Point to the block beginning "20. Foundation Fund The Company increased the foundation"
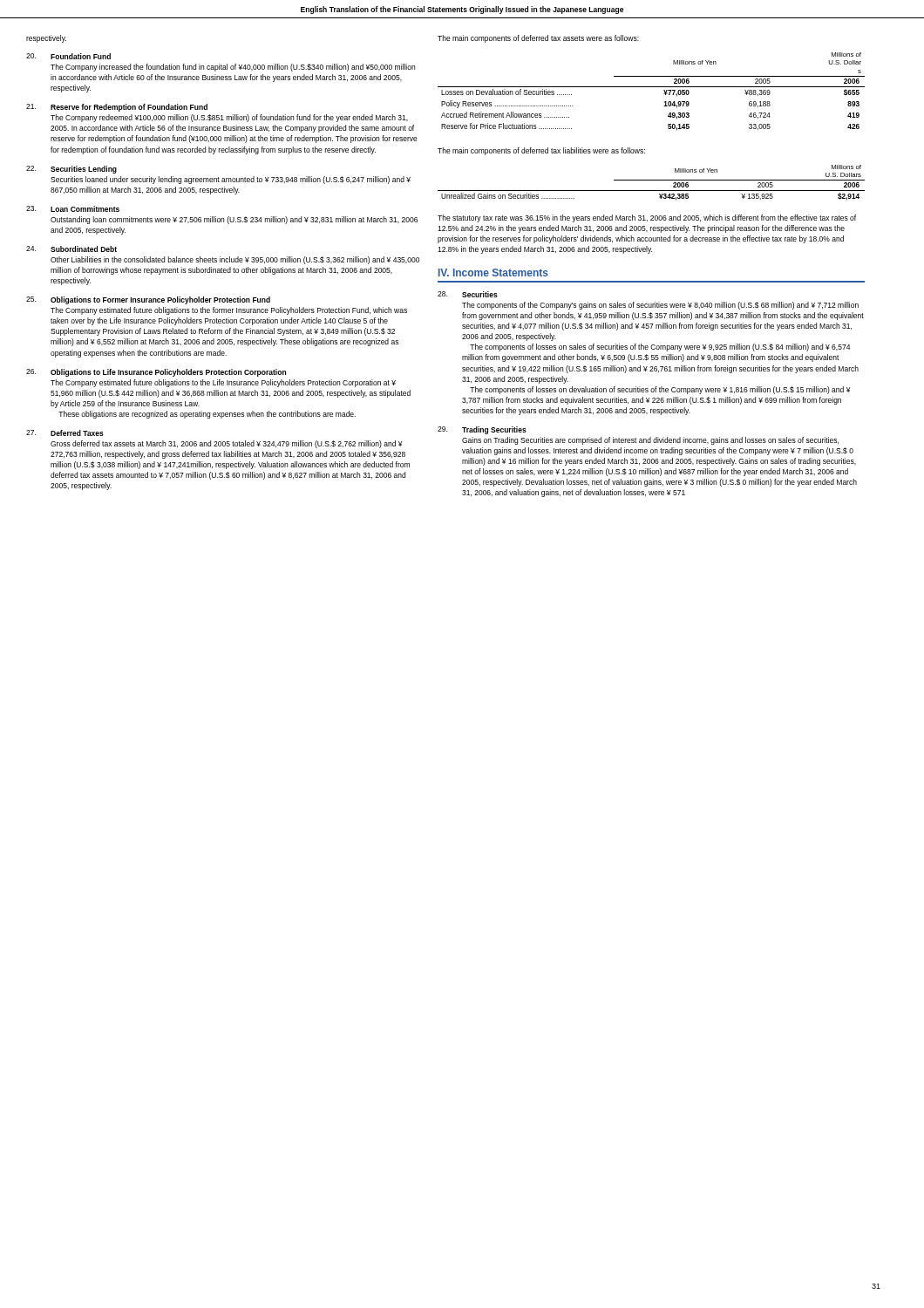The height and width of the screenshot is (1308, 924). pos(223,72)
